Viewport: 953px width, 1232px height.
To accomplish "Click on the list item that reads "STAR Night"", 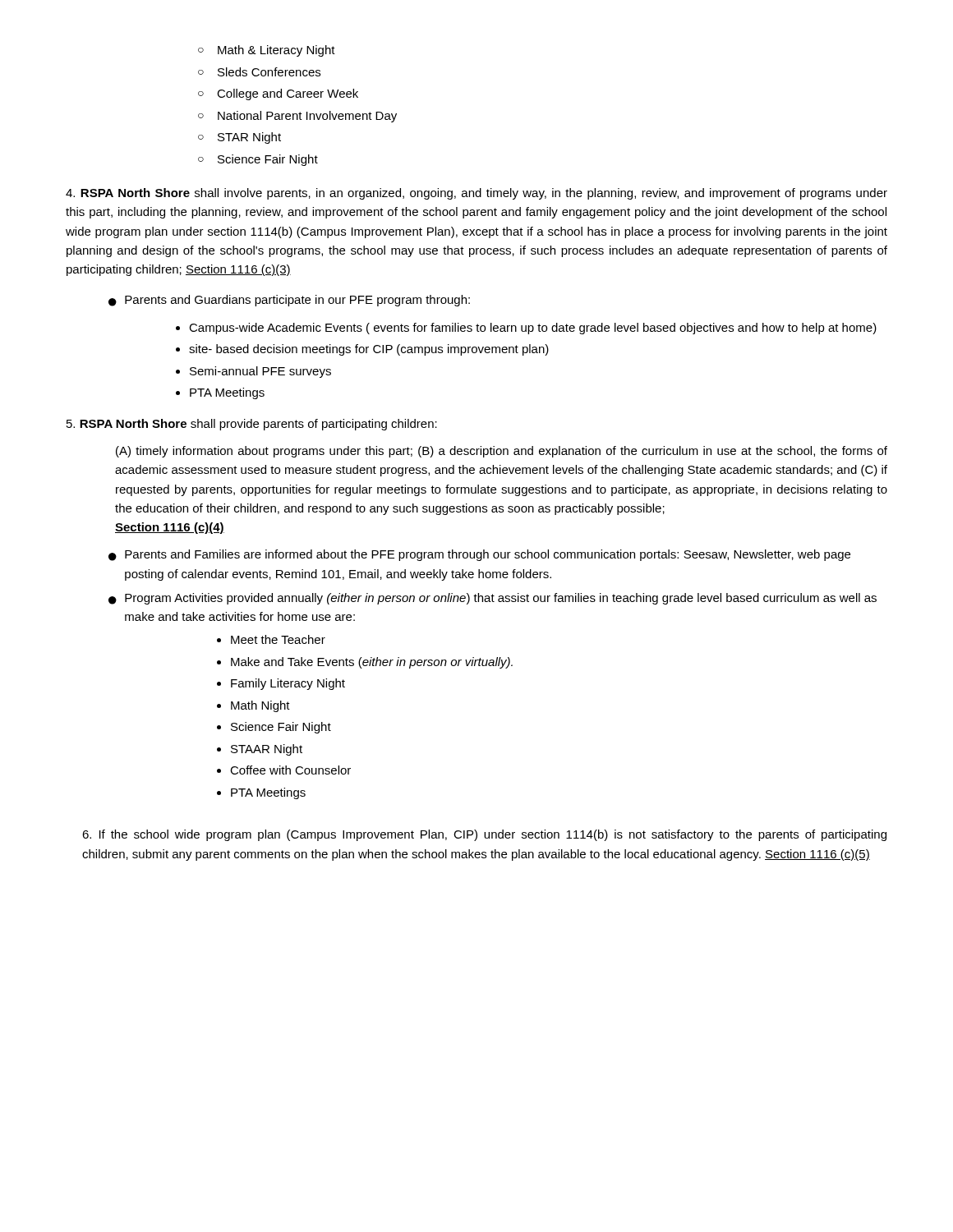I will coord(249,137).
